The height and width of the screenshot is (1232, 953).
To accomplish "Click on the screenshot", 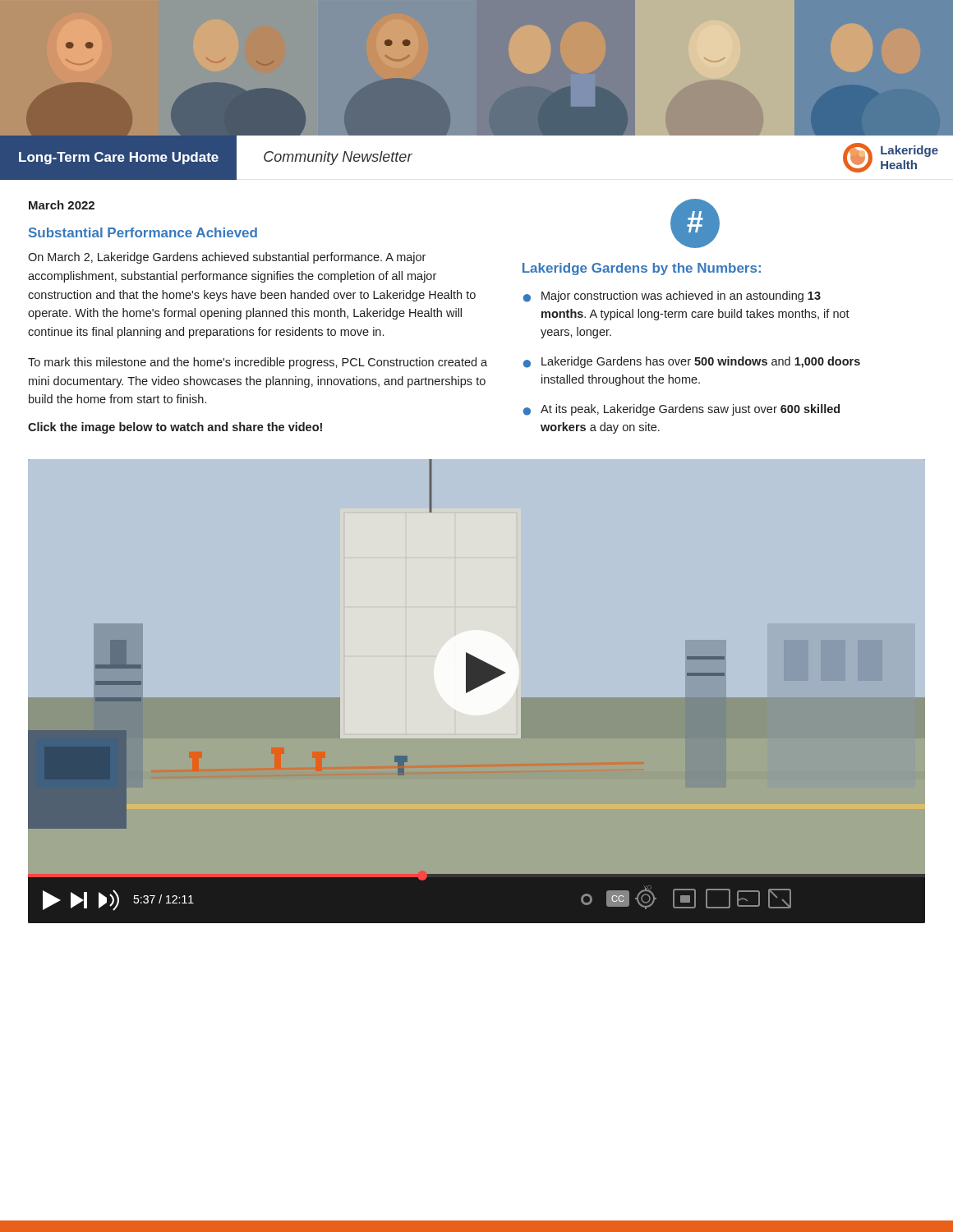I will pyautogui.click(x=476, y=691).
